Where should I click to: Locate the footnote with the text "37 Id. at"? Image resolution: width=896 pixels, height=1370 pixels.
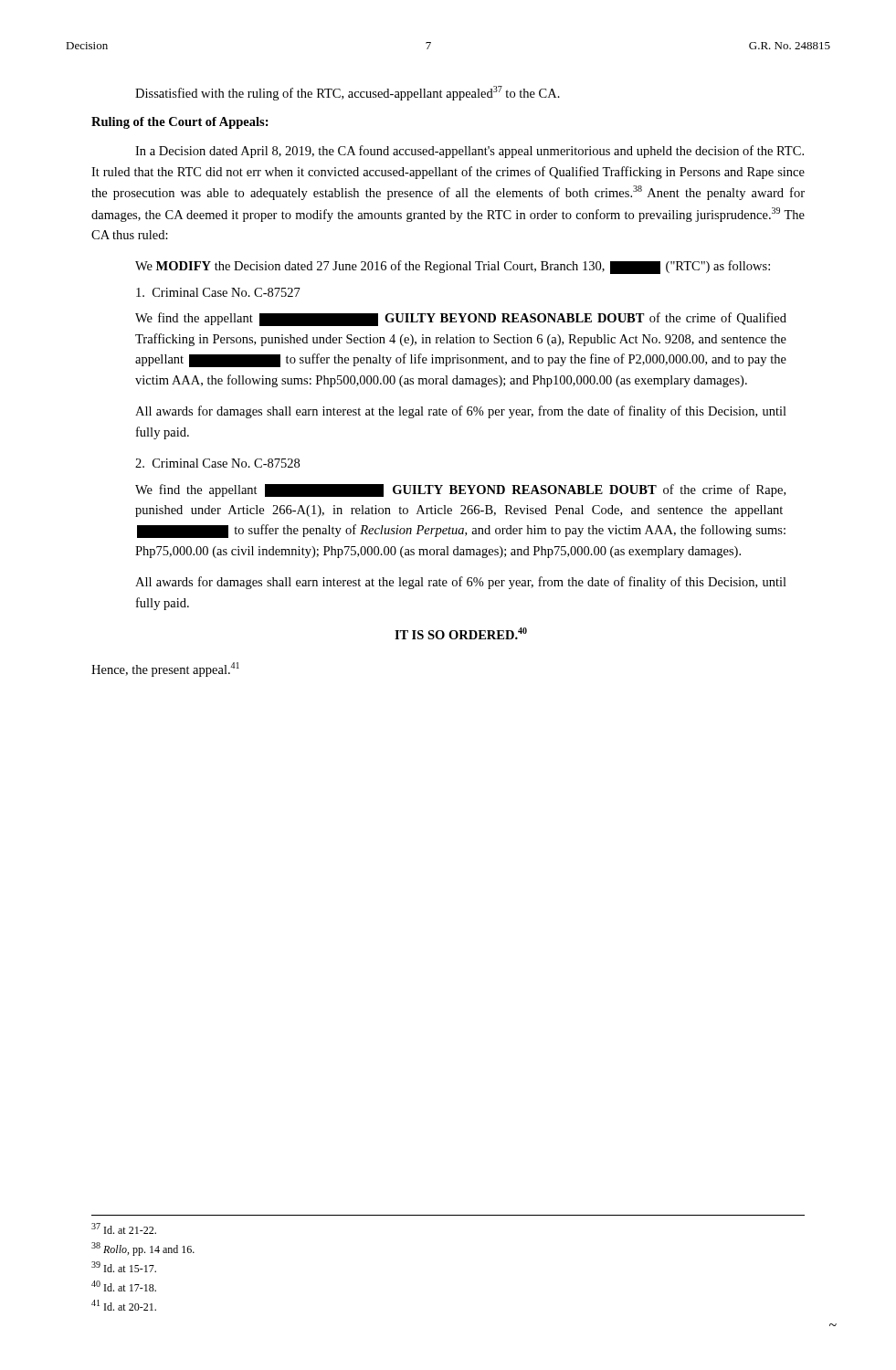coord(124,1229)
